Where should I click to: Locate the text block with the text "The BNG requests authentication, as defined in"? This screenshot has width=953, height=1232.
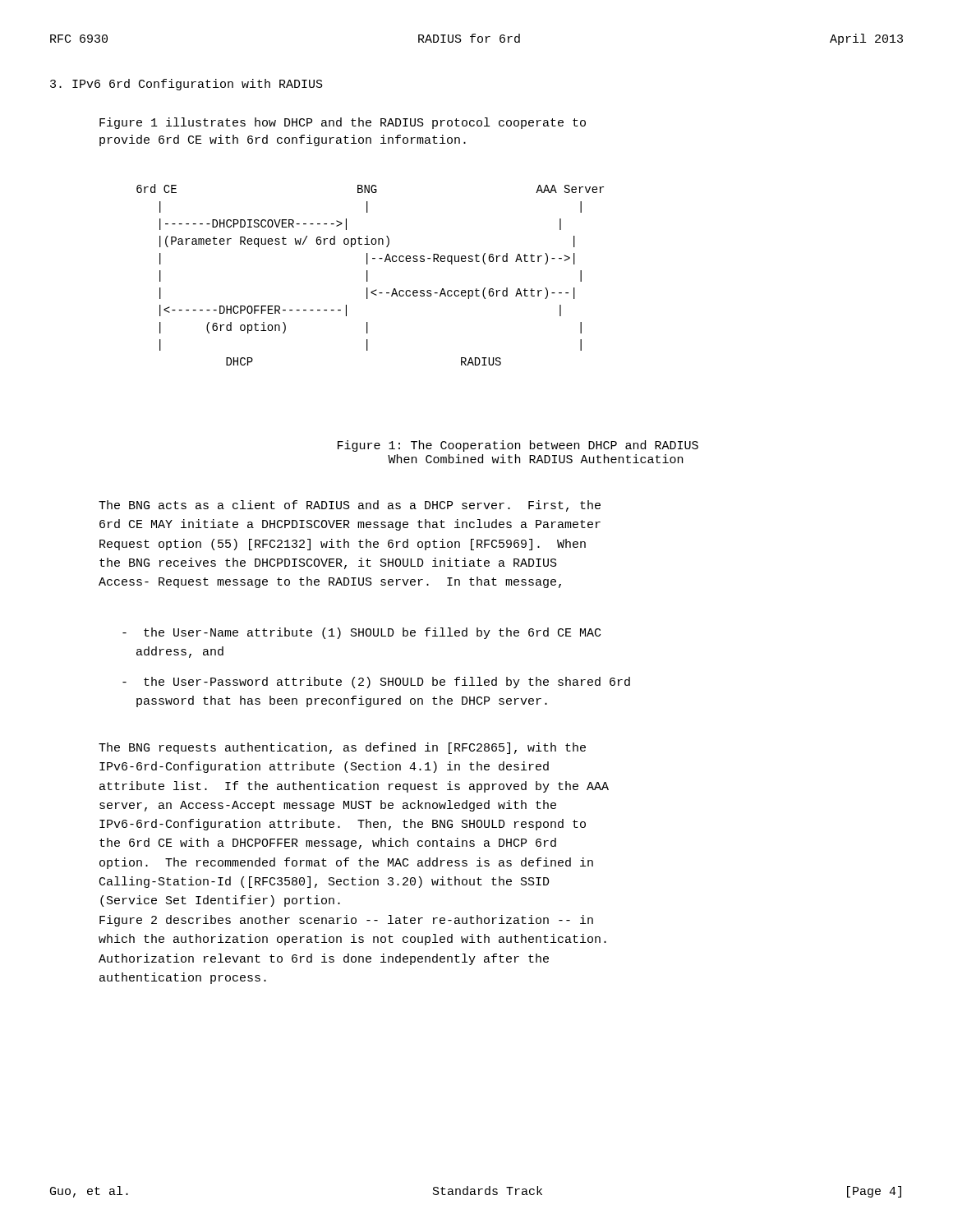tap(354, 825)
